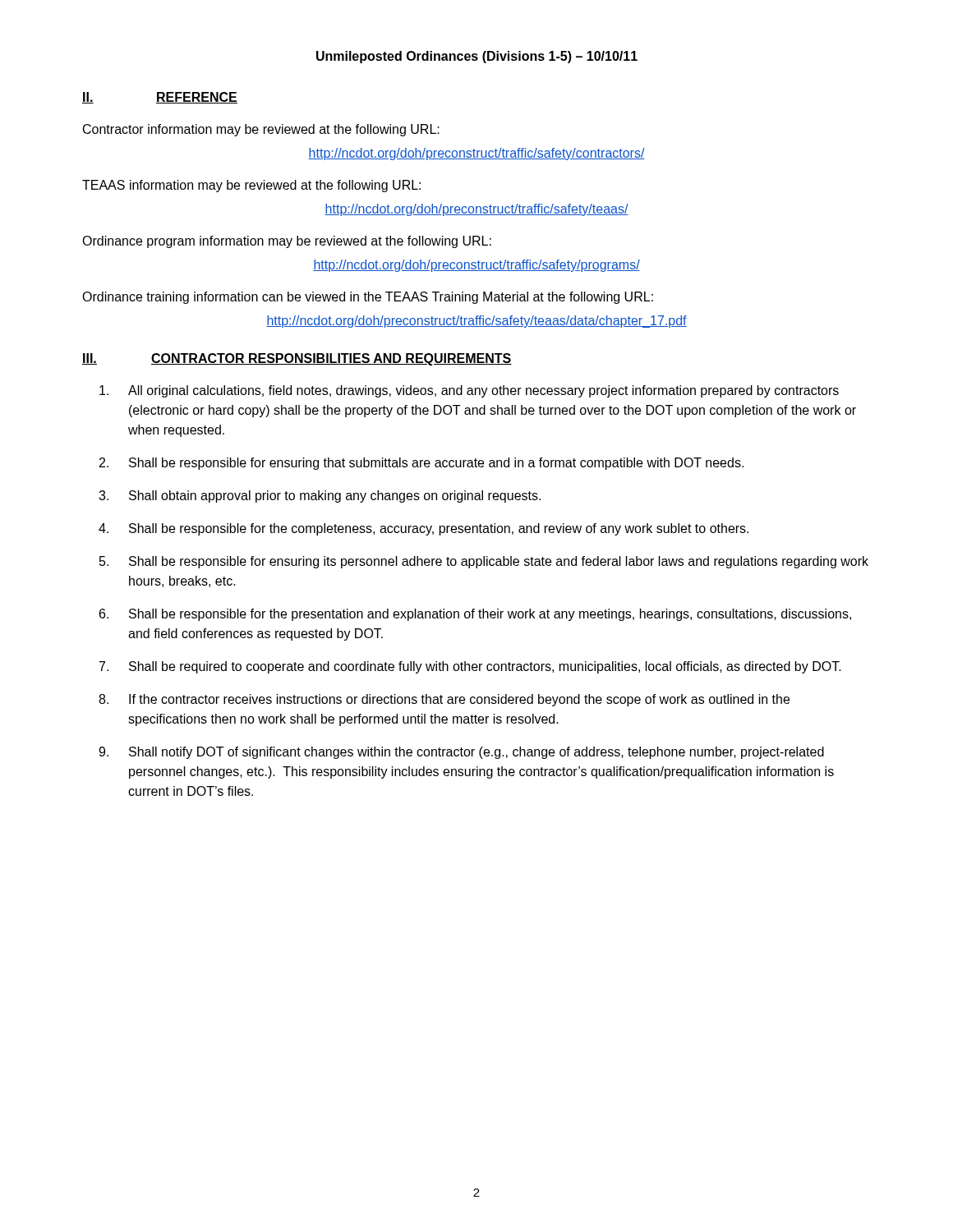Image resolution: width=953 pixels, height=1232 pixels.
Task: Click on the block starting "6. Shall be responsible for the presentation and"
Action: click(x=485, y=624)
